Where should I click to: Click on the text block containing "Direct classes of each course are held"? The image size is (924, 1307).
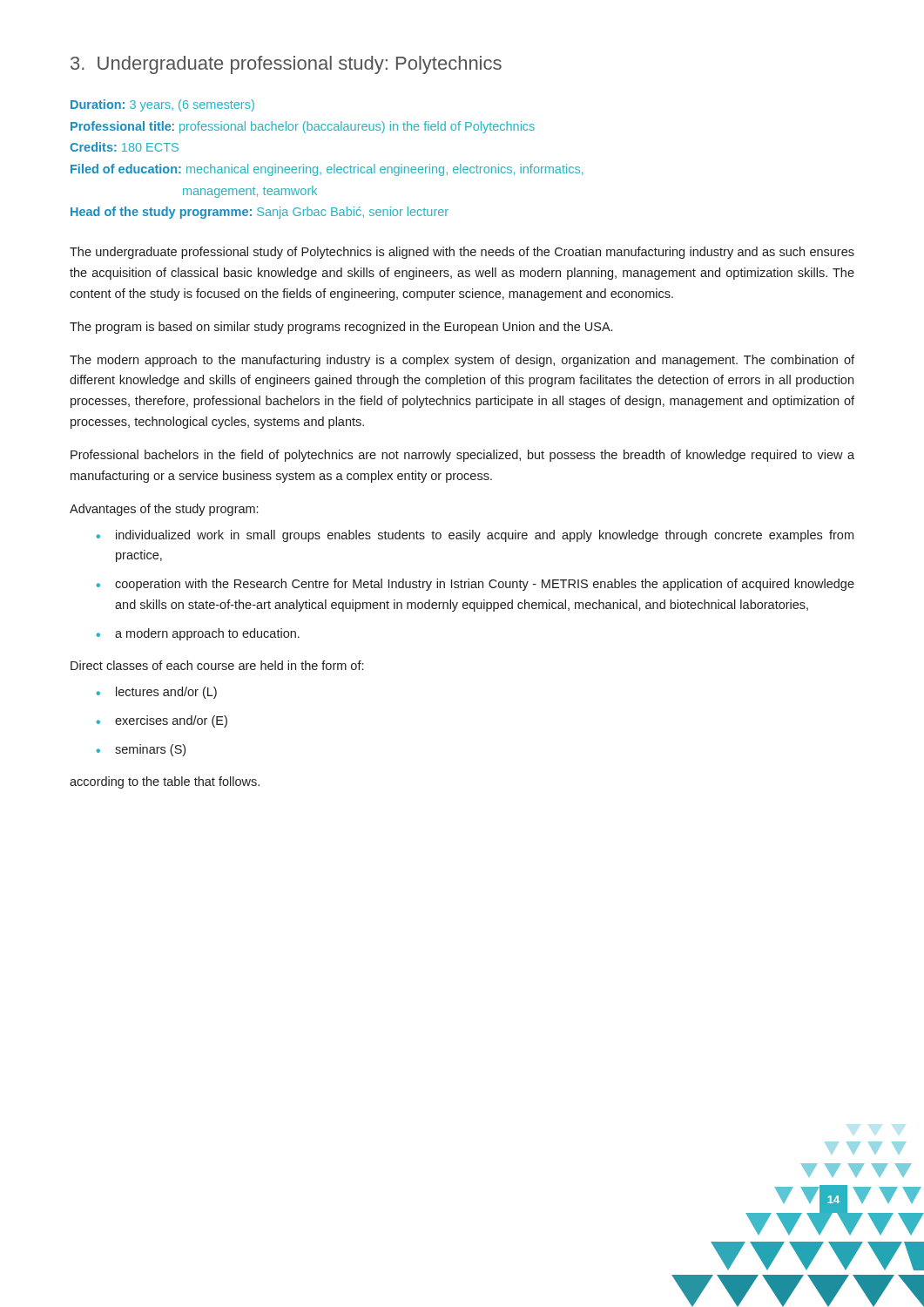pos(217,666)
